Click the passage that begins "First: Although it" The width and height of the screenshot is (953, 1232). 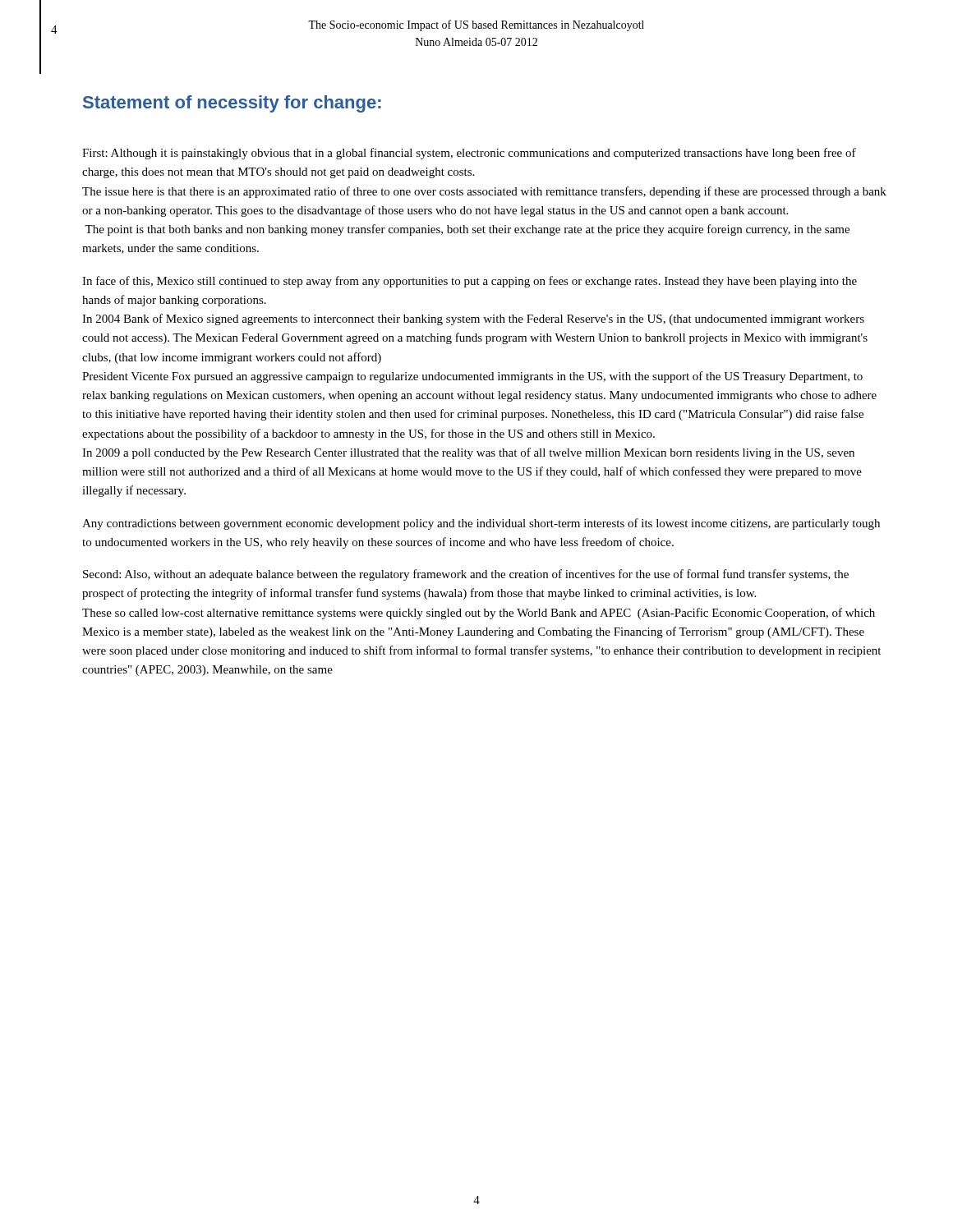click(484, 201)
